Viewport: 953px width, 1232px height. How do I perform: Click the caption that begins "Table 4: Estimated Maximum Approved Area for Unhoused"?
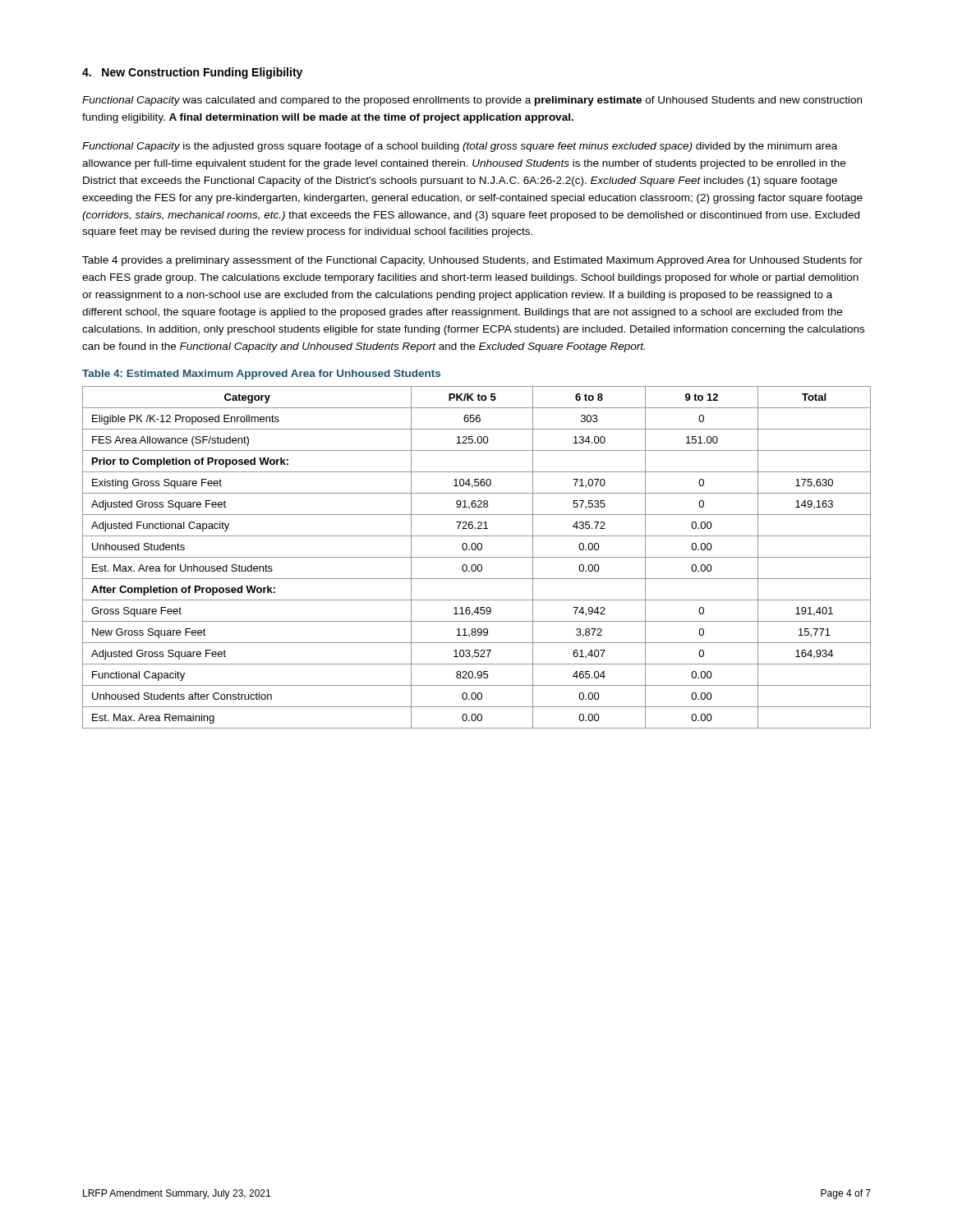tap(262, 373)
